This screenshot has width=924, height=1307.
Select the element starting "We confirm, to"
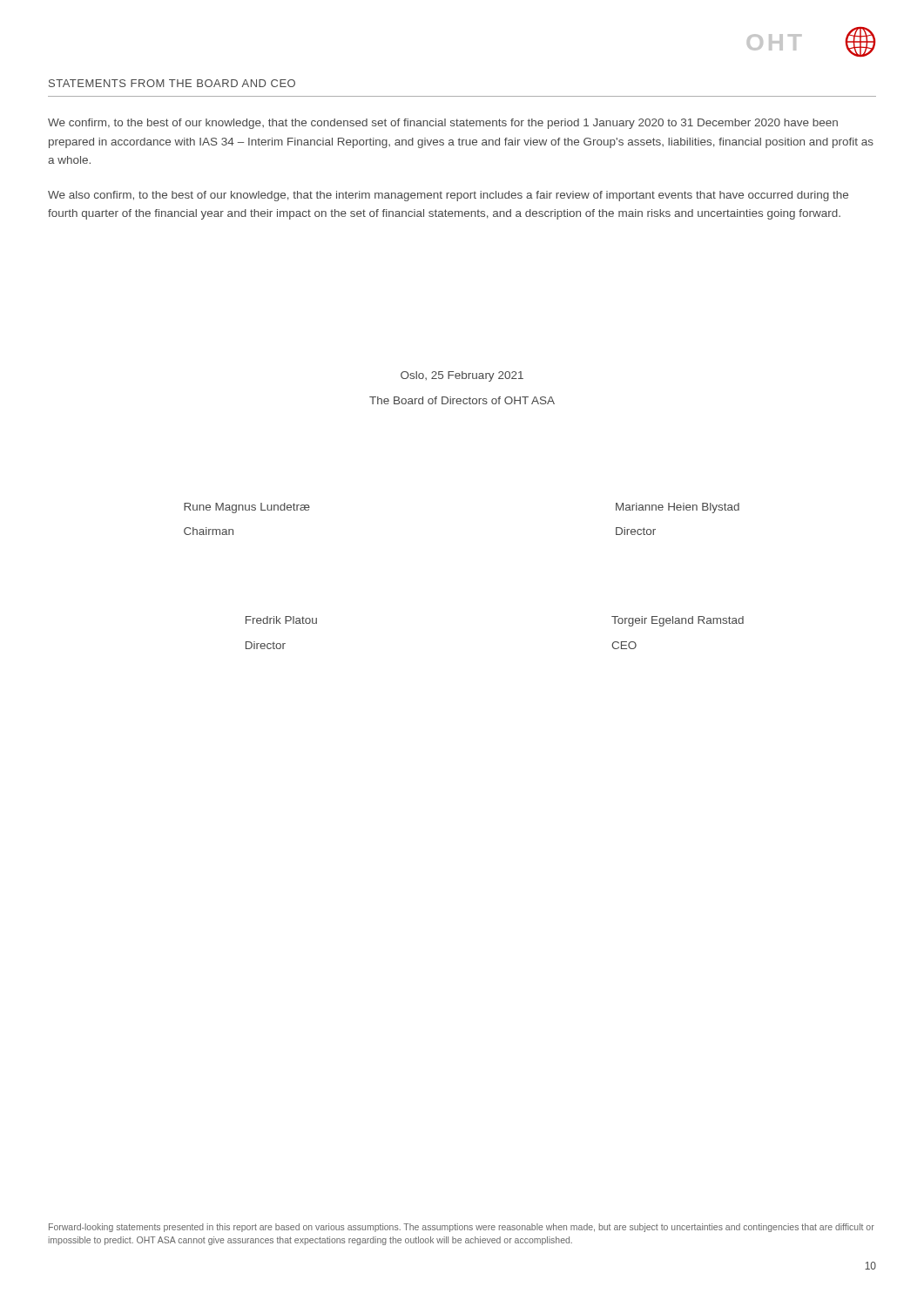pyautogui.click(x=462, y=142)
